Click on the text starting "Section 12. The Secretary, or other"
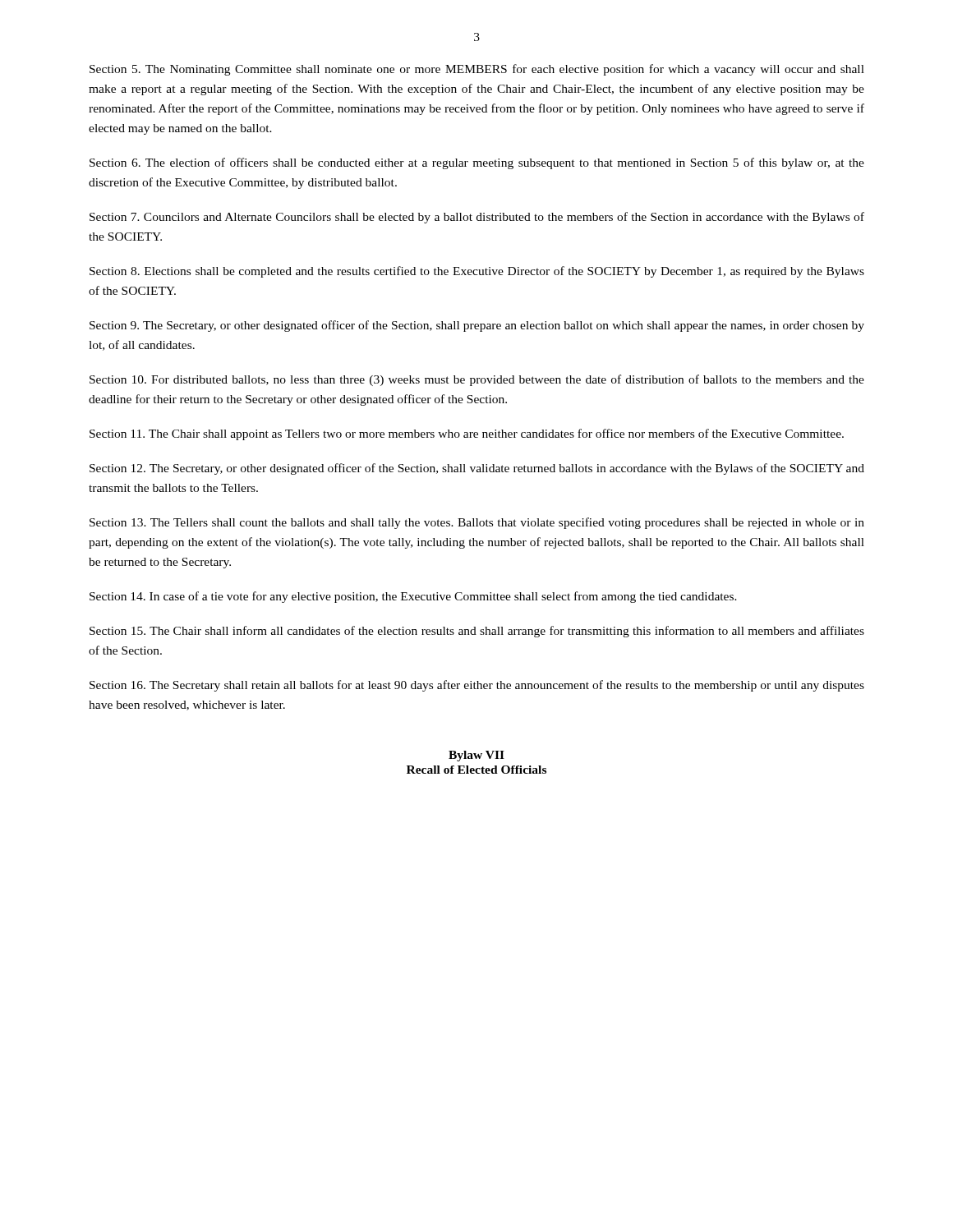The height and width of the screenshot is (1232, 953). [476, 478]
